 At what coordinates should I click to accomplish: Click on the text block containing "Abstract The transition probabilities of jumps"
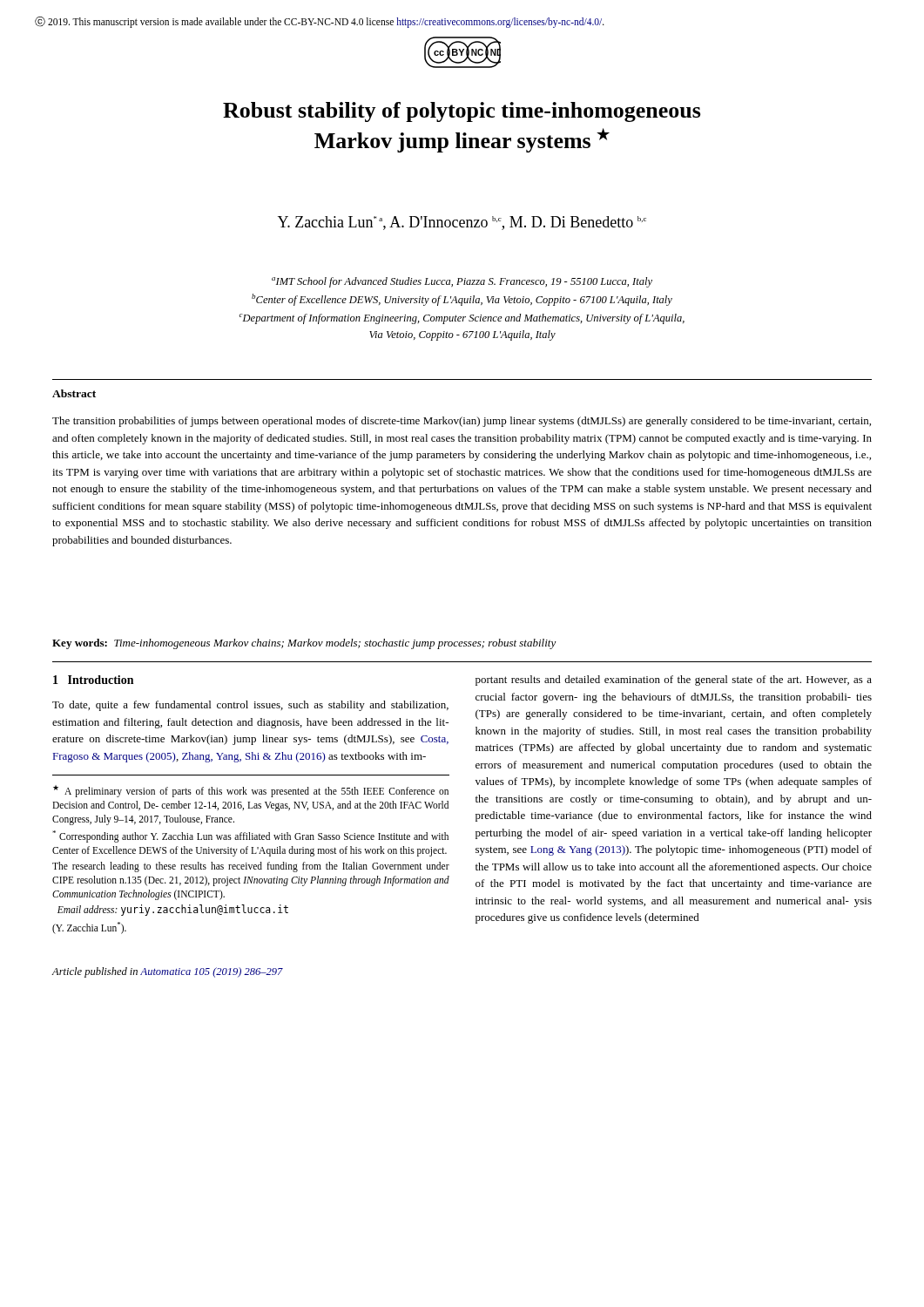462,464
